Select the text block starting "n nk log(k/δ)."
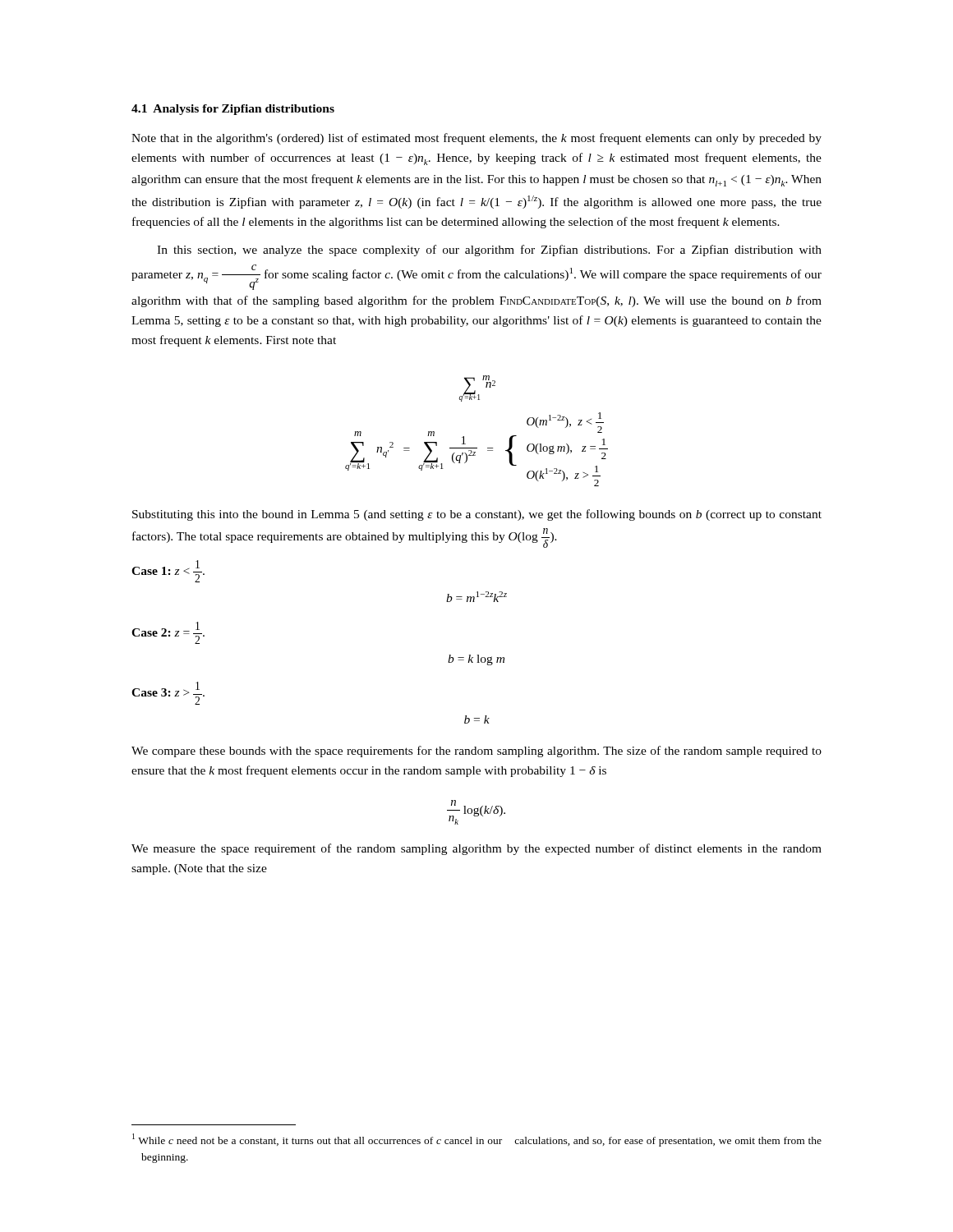This screenshot has height=1232, width=953. 476,811
